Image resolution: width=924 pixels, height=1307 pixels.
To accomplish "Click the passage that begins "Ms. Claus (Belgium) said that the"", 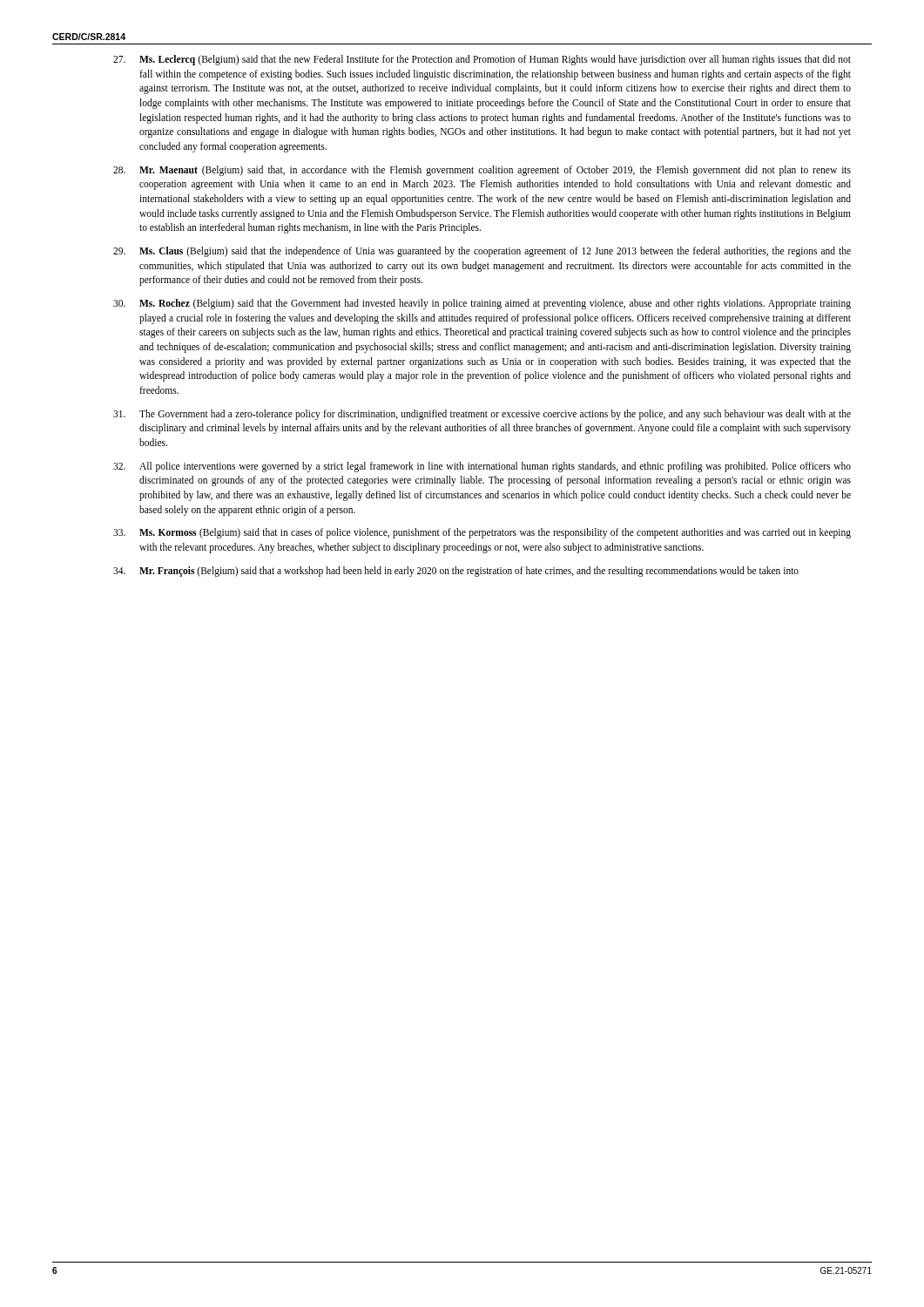I will pos(482,266).
